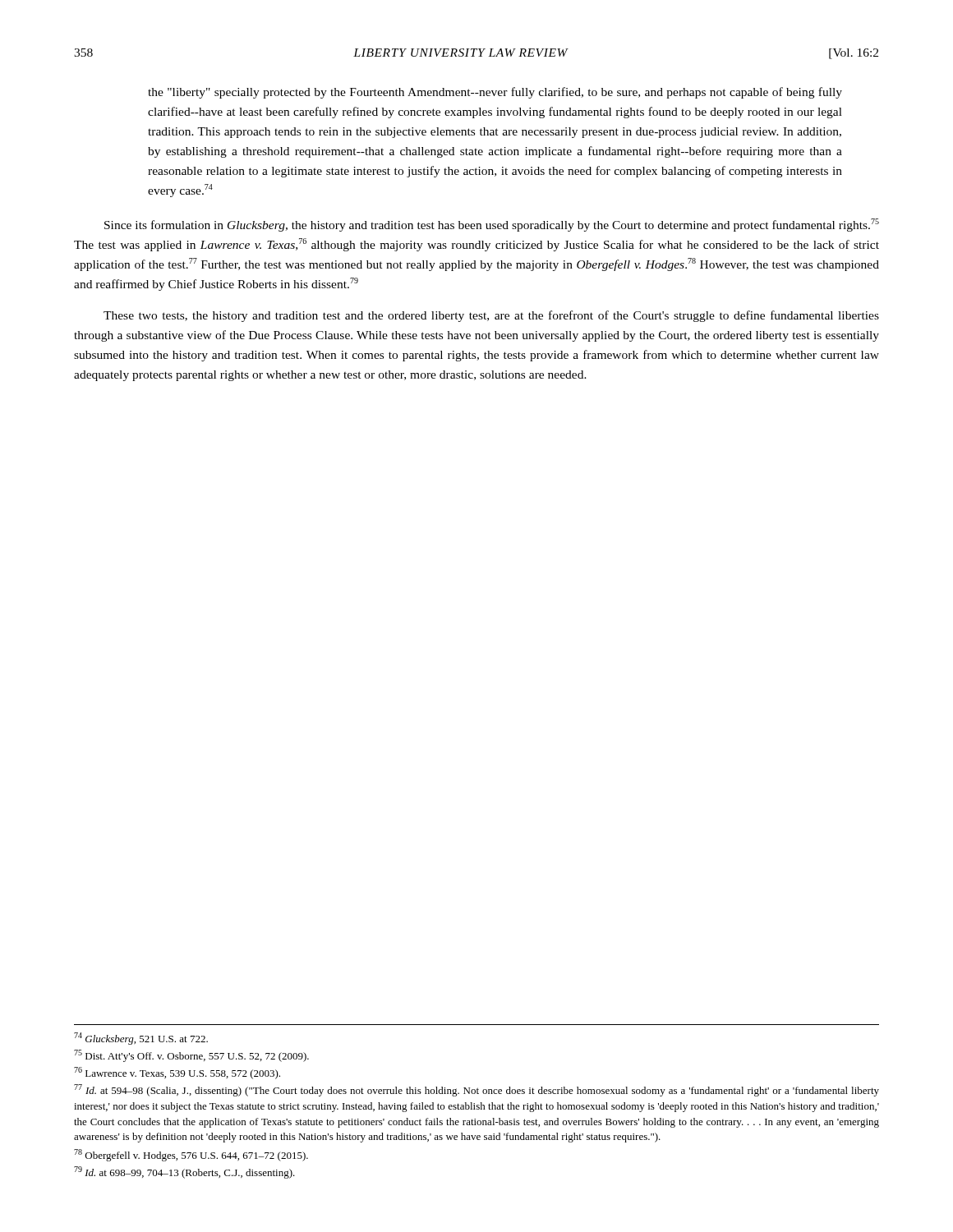This screenshot has height=1232, width=953.
Task: Select the footnote containing "75 Dist. Att'y's Off."
Action: click(x=192, y=1056)
